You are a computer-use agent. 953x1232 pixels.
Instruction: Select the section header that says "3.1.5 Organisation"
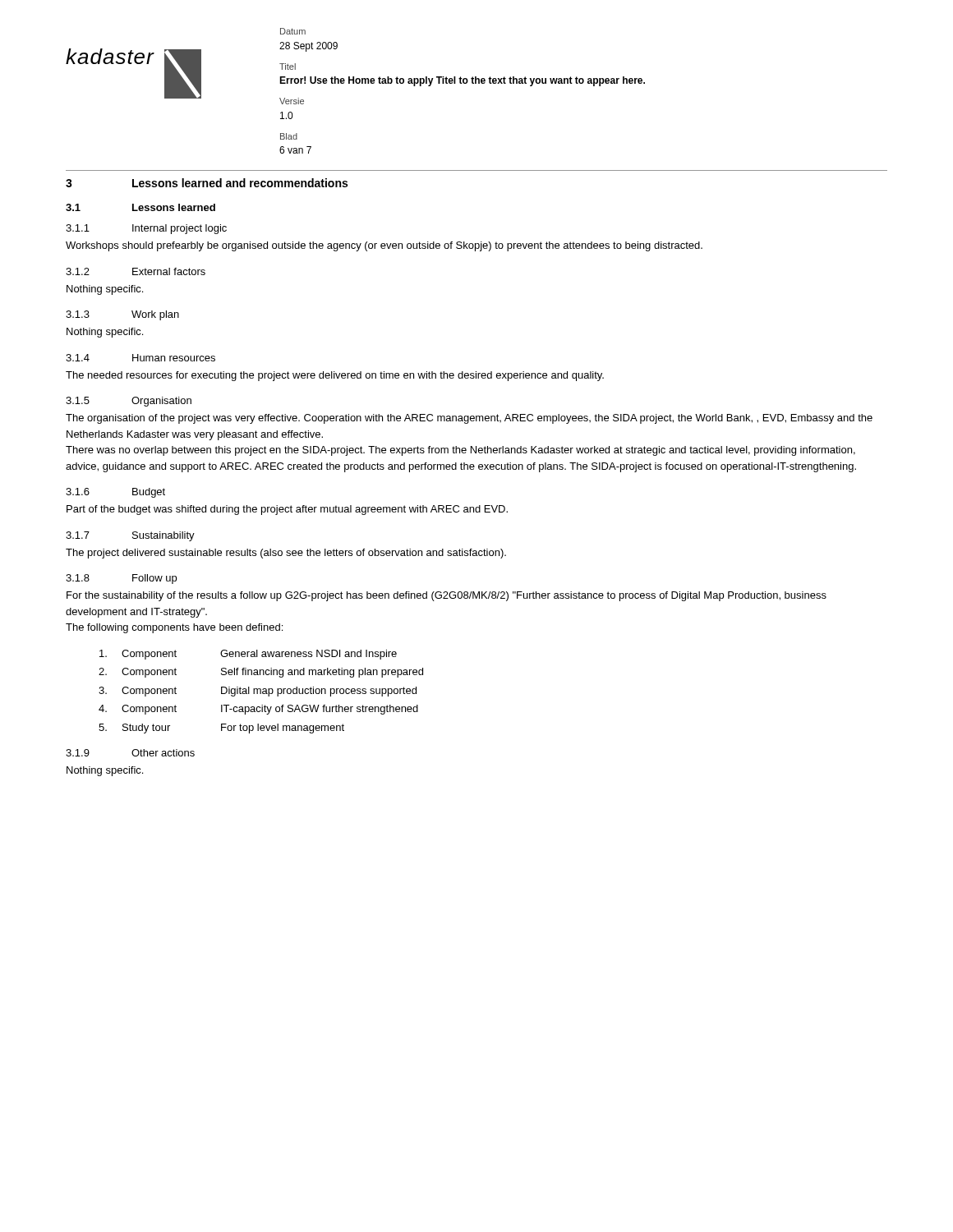[x=129, y=400]
